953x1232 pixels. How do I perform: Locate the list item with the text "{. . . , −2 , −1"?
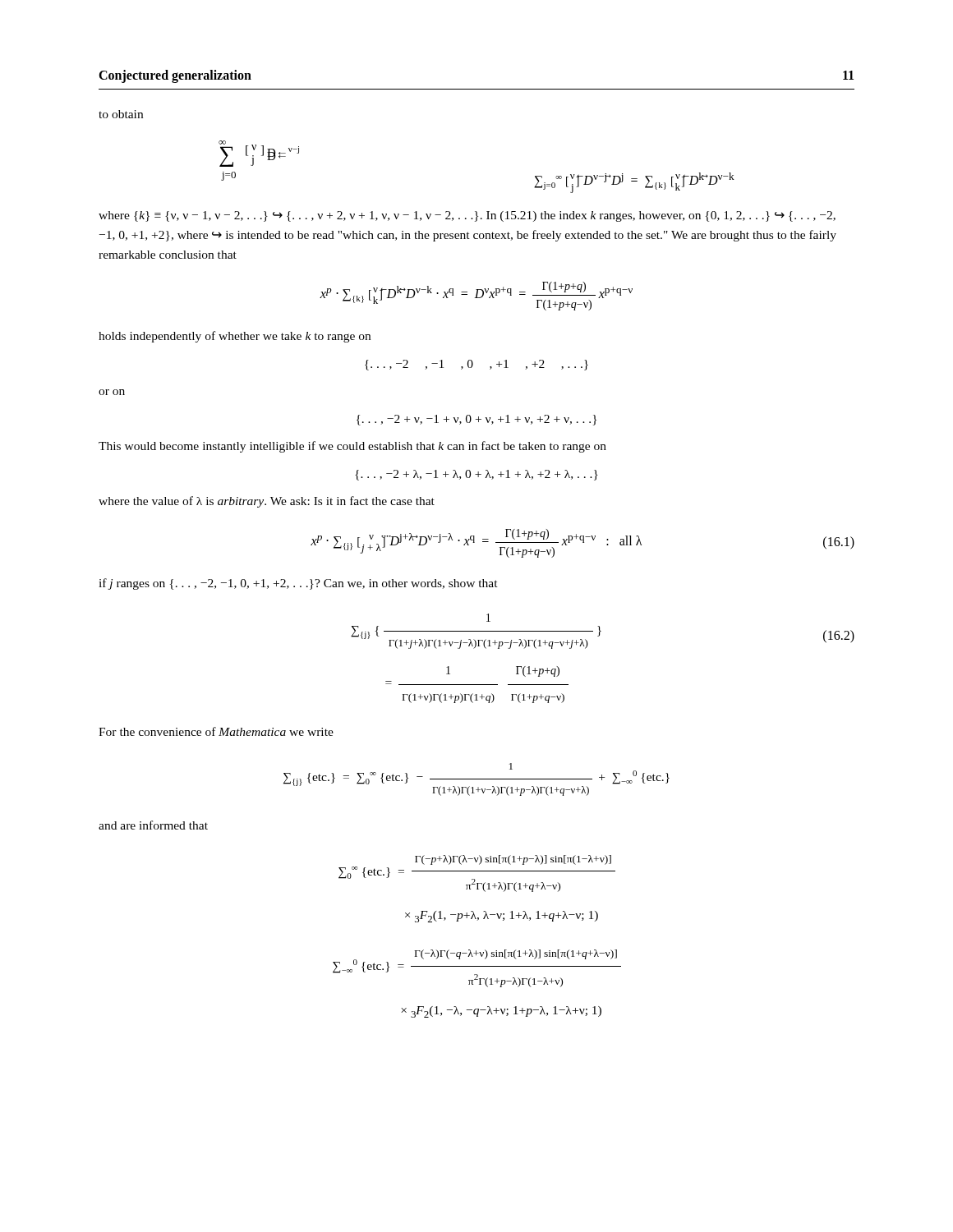(476, 363)
